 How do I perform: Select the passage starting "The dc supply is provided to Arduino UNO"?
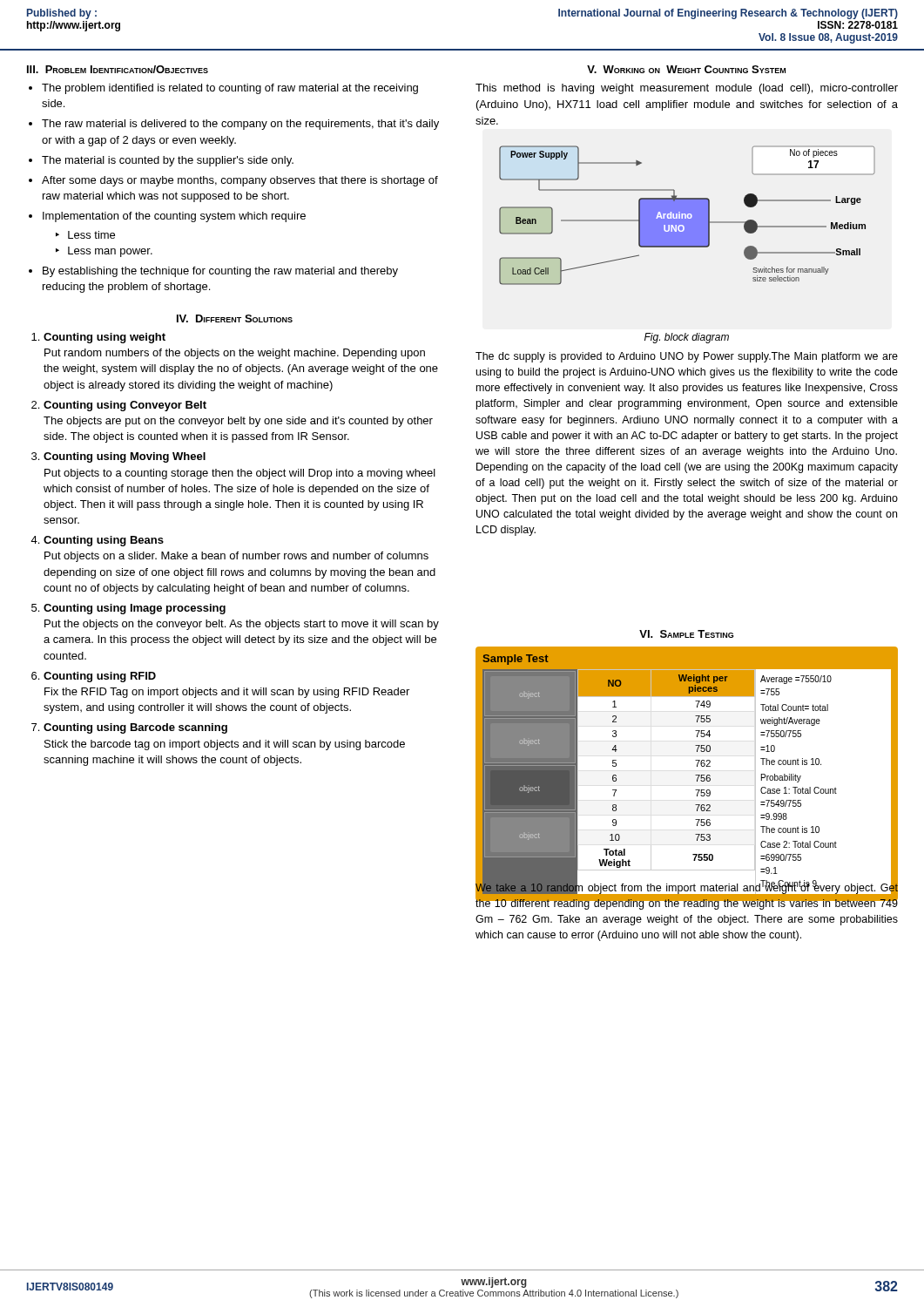click(687, 443)
